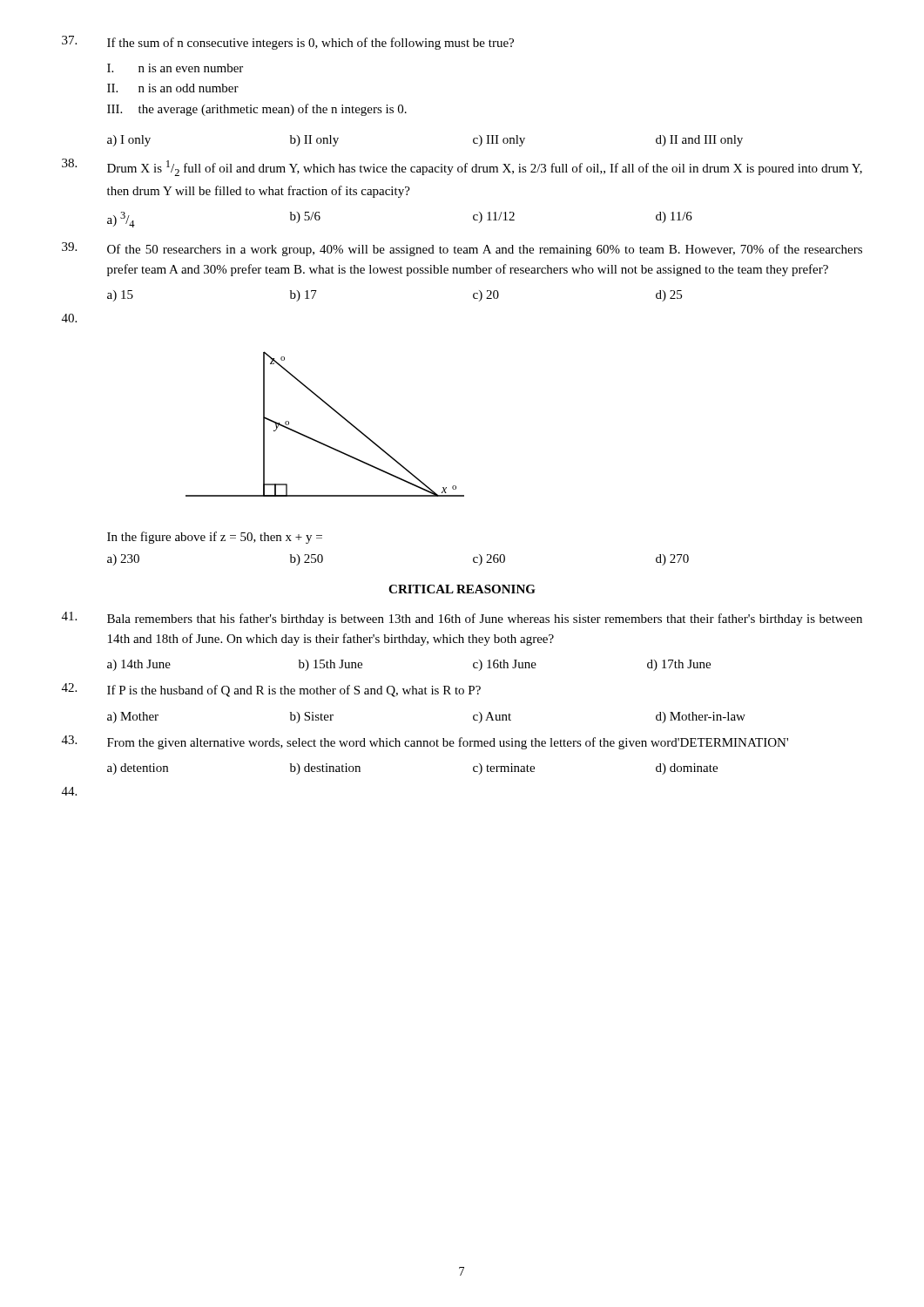Select the list item that says "39. Of the 50 researchers in"
This screenshot has width=924, height=1307.
pos(462,259)
